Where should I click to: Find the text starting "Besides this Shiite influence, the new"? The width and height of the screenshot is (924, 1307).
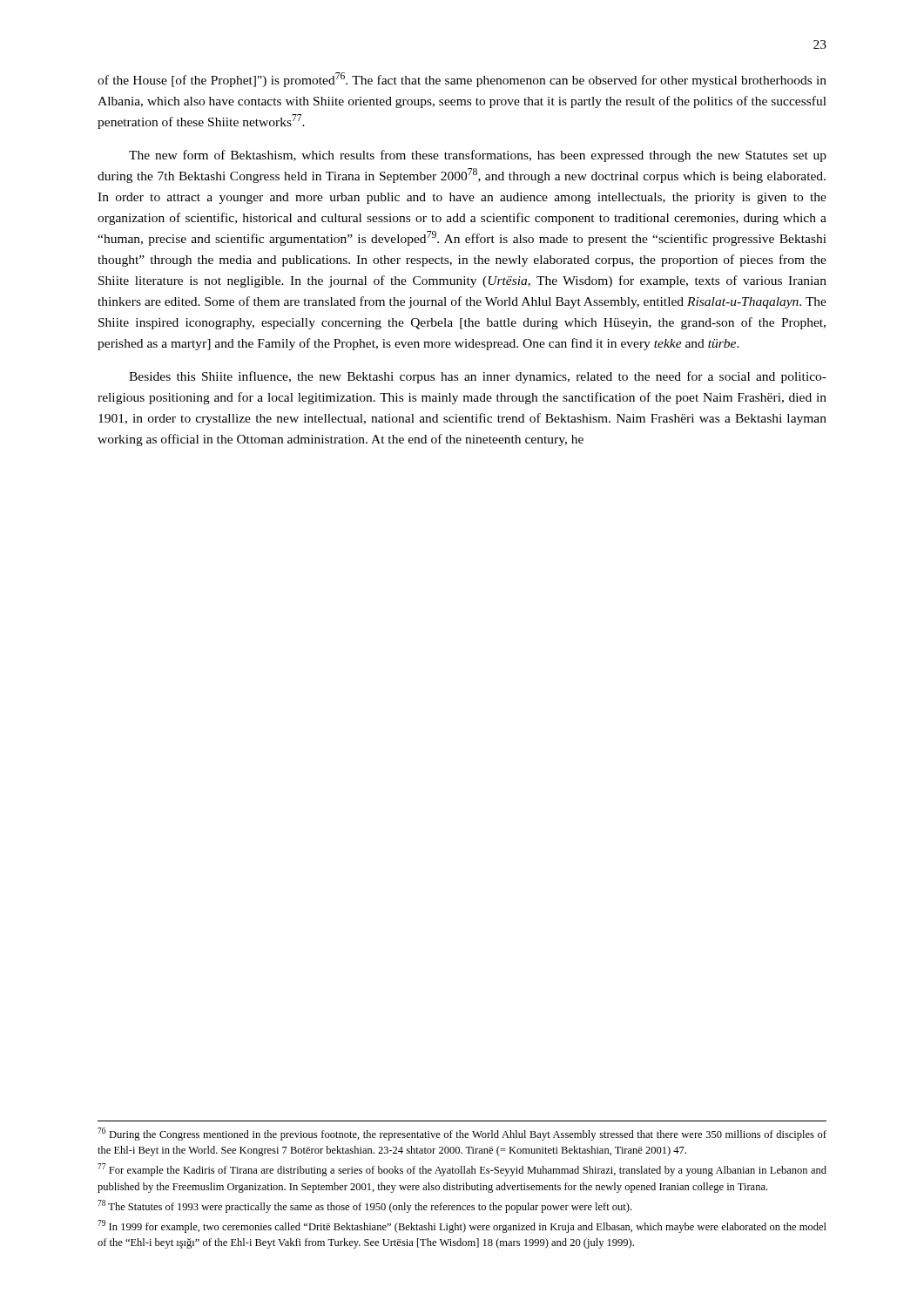click(462, 408)
